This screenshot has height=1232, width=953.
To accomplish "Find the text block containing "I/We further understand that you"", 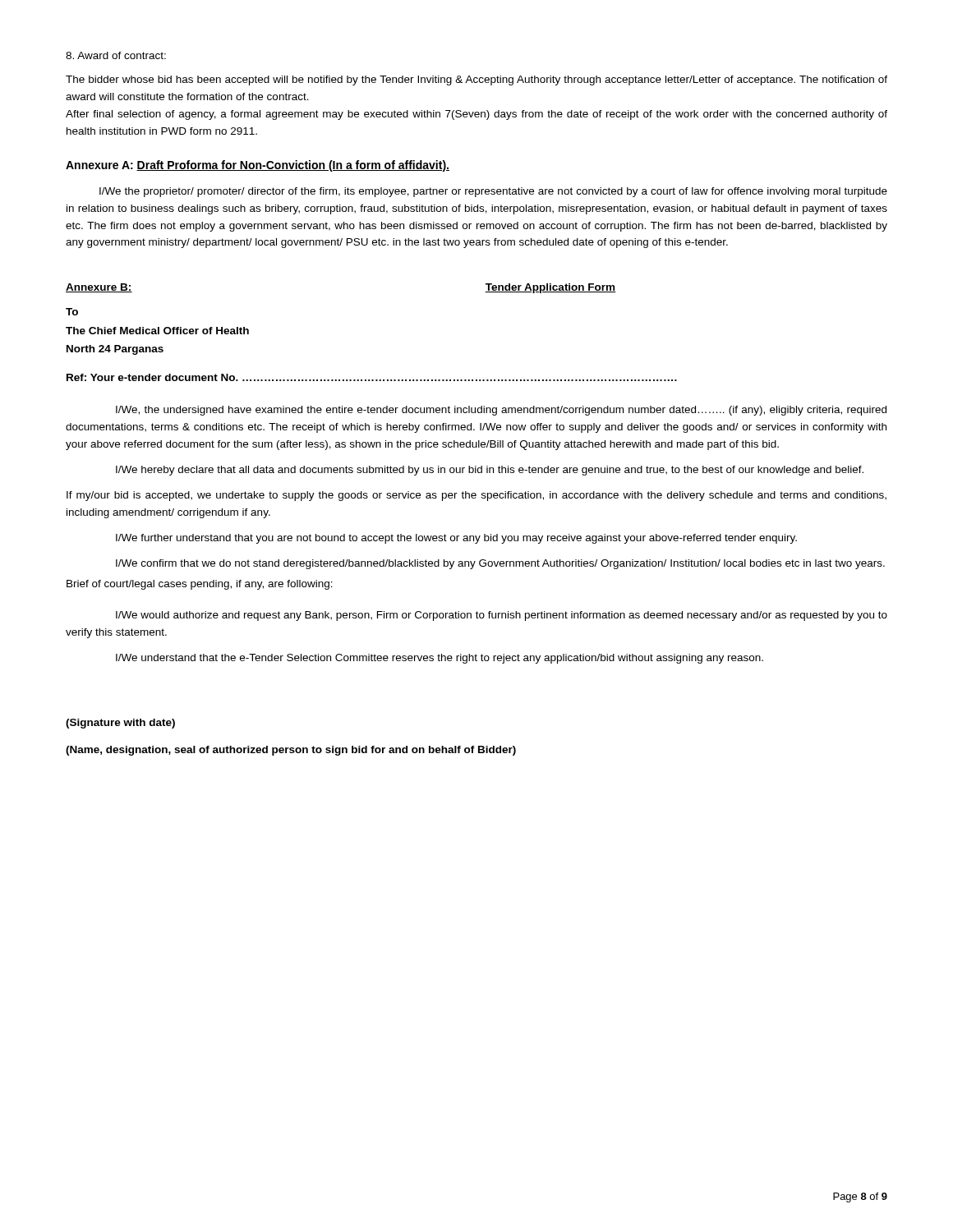I will (456, 537).
